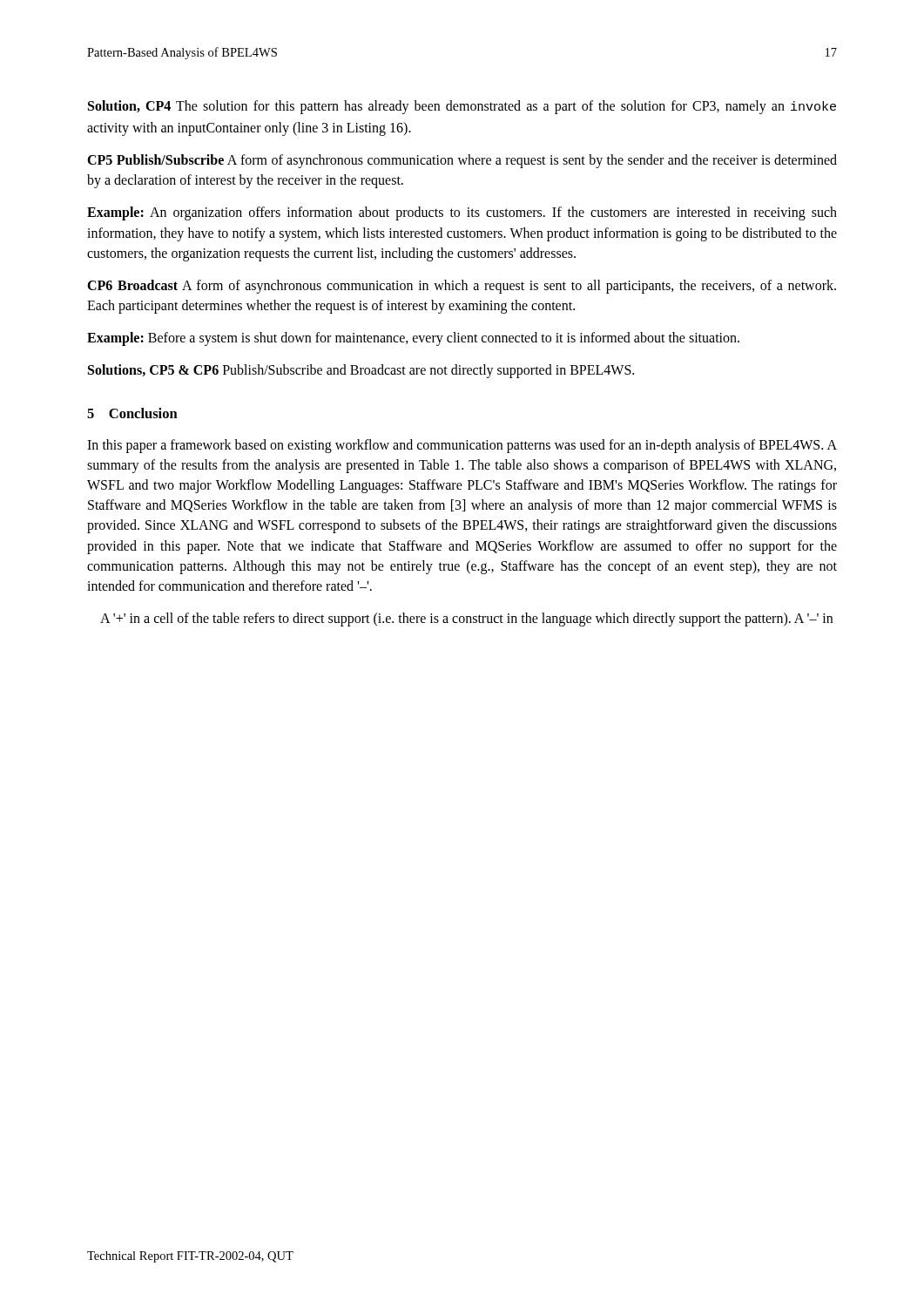Image resolution: width=924 pixels, height=1307 pixels.
Task: Find the passage starting "A '+' in a cell of"
Action: tap(460, 618)
